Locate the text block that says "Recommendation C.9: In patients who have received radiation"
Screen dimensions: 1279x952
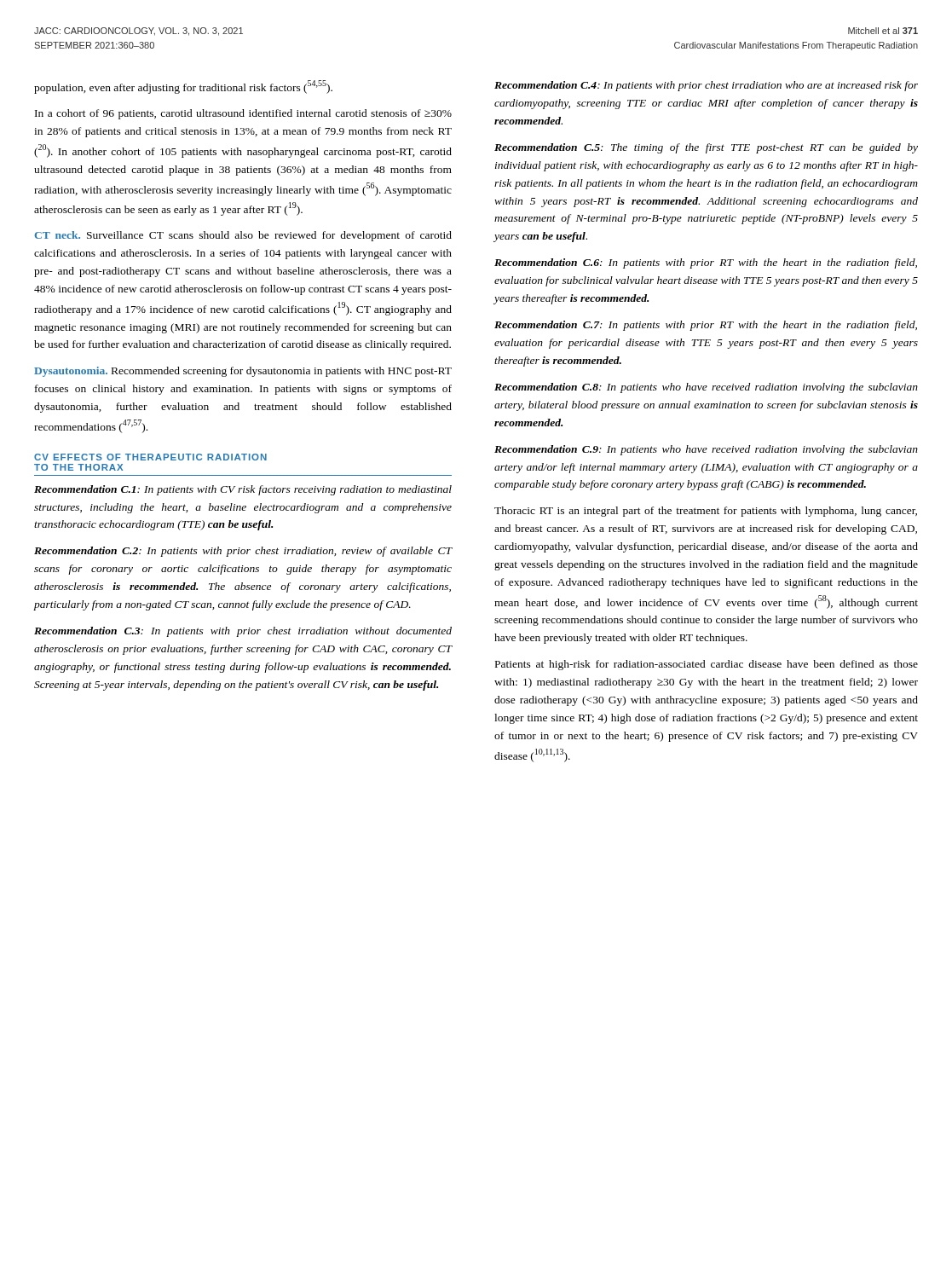706,467
